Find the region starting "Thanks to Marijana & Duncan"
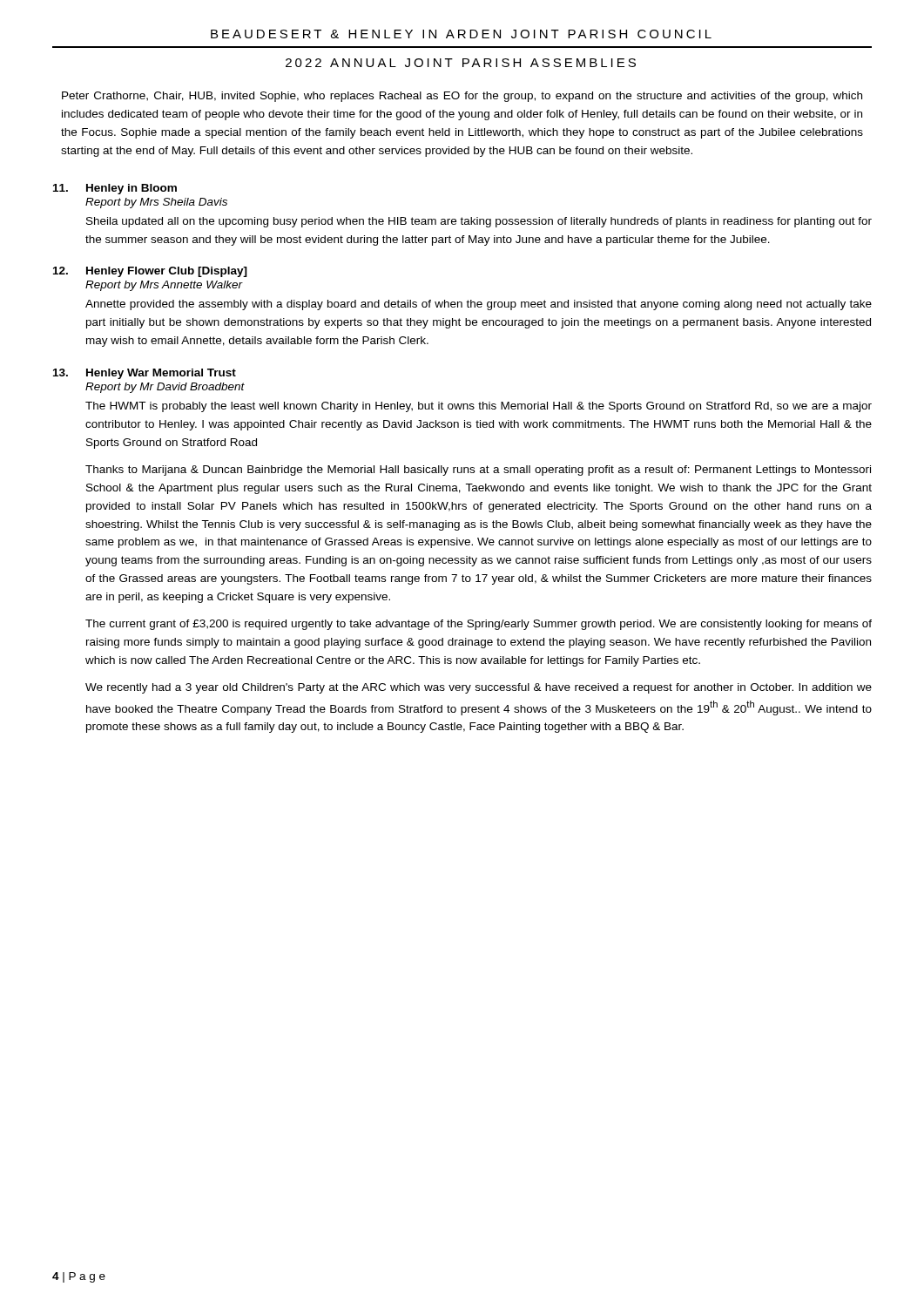The image size is (924, 1307). (x=479, y=533)
